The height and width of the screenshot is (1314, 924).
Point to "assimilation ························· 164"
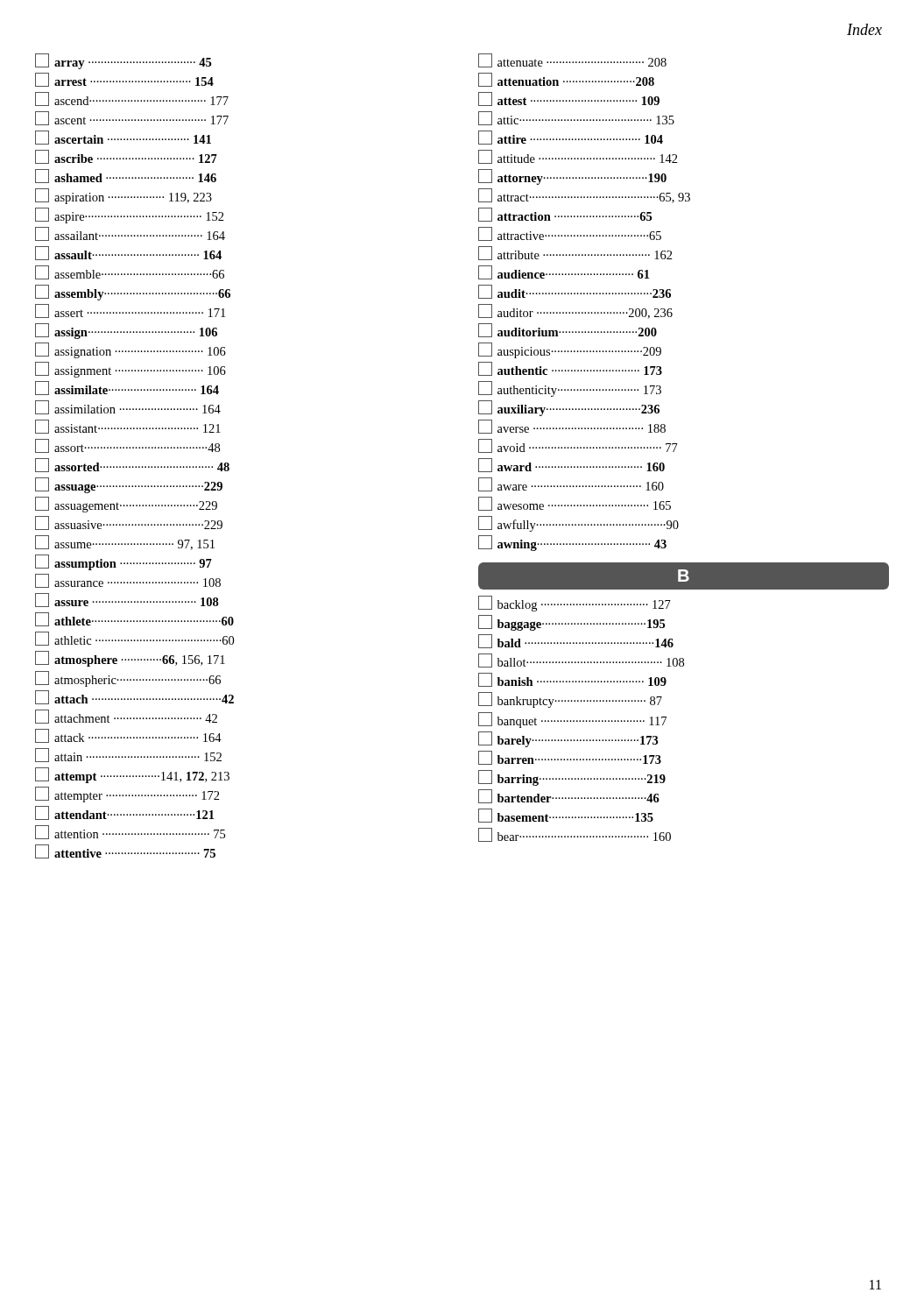pyautogui.click(x=128, y=407)
